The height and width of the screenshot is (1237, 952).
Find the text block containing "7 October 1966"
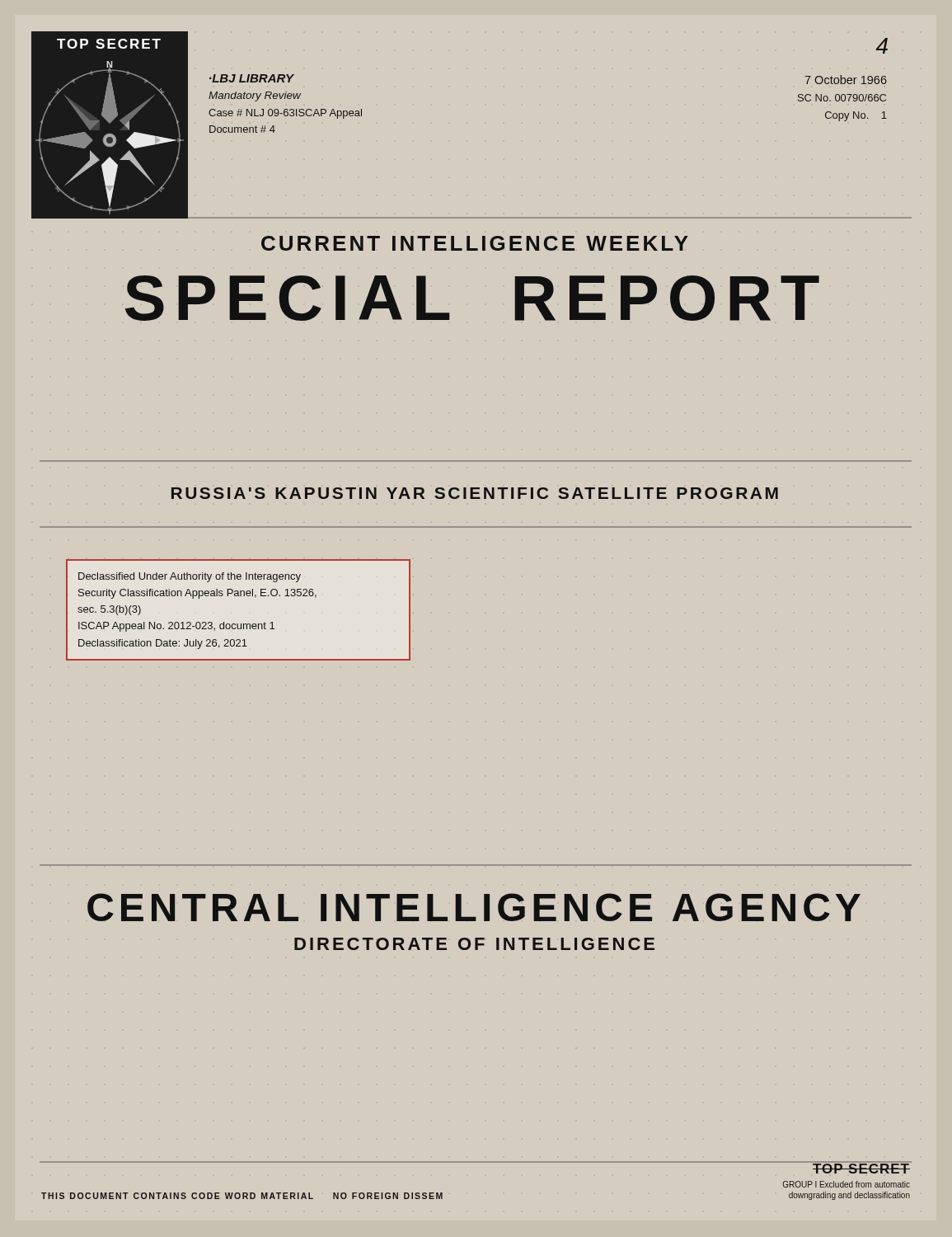(842, 98)
